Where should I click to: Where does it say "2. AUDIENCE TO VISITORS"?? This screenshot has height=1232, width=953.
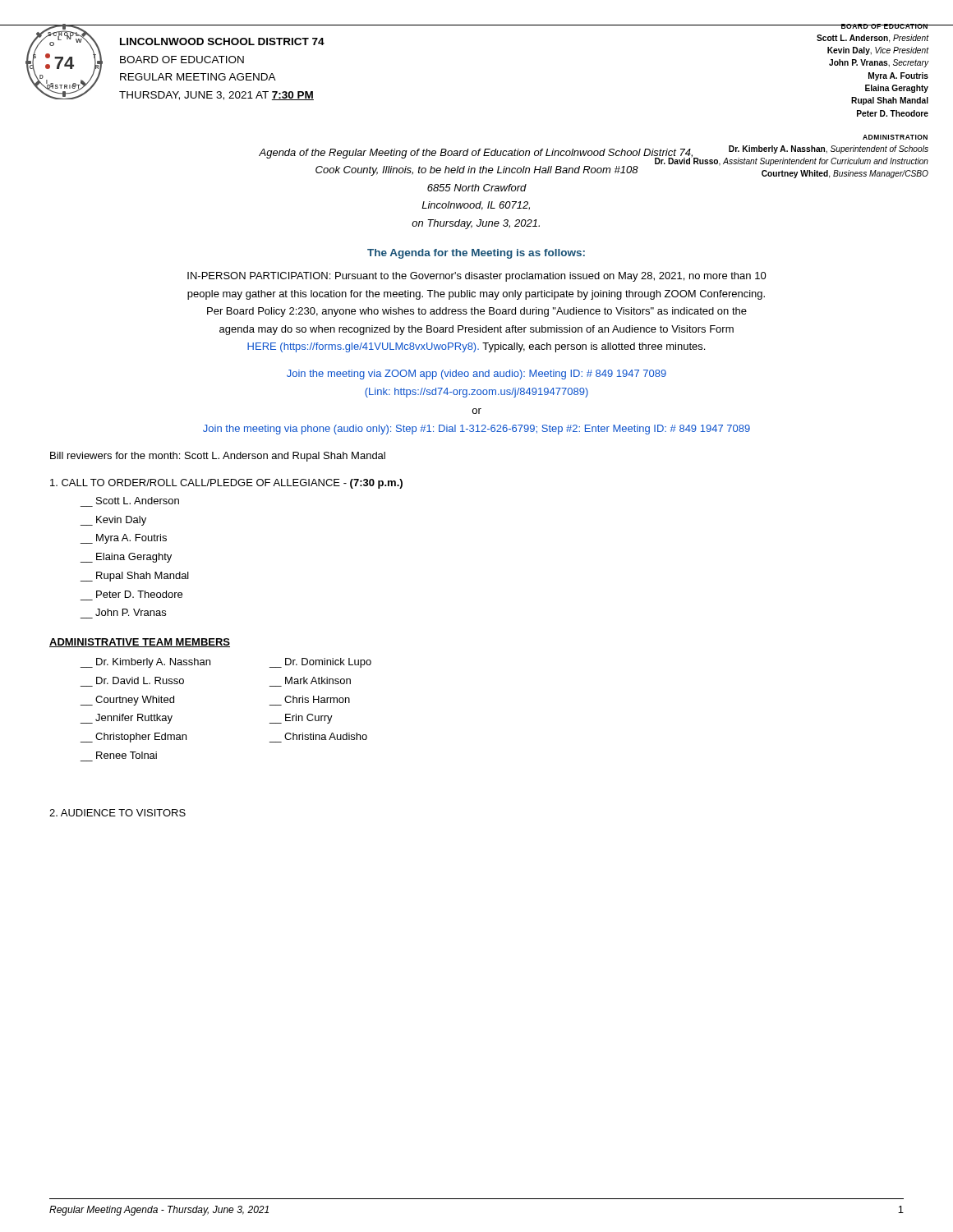(x=118, y=812)
